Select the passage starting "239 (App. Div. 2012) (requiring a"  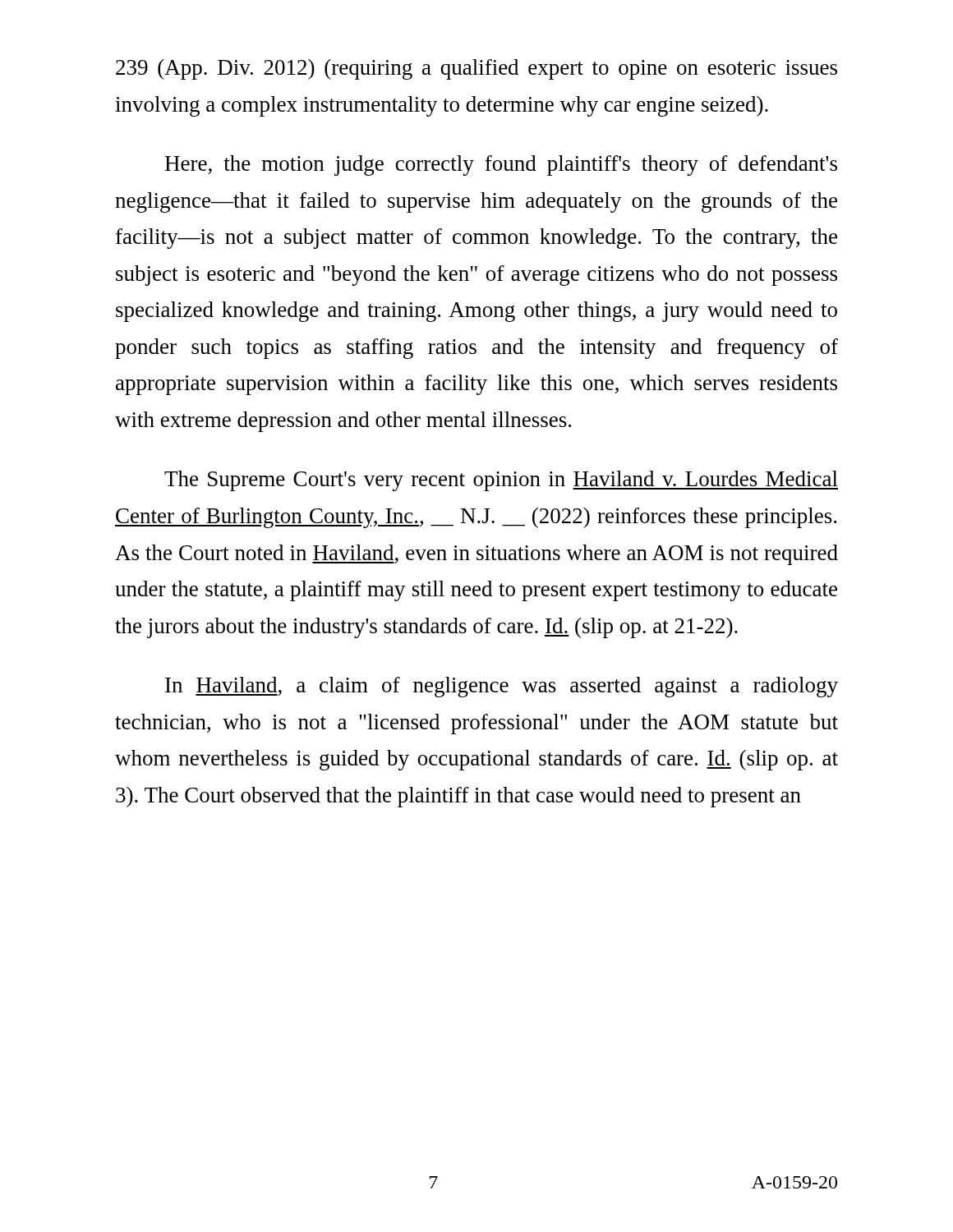476,86
